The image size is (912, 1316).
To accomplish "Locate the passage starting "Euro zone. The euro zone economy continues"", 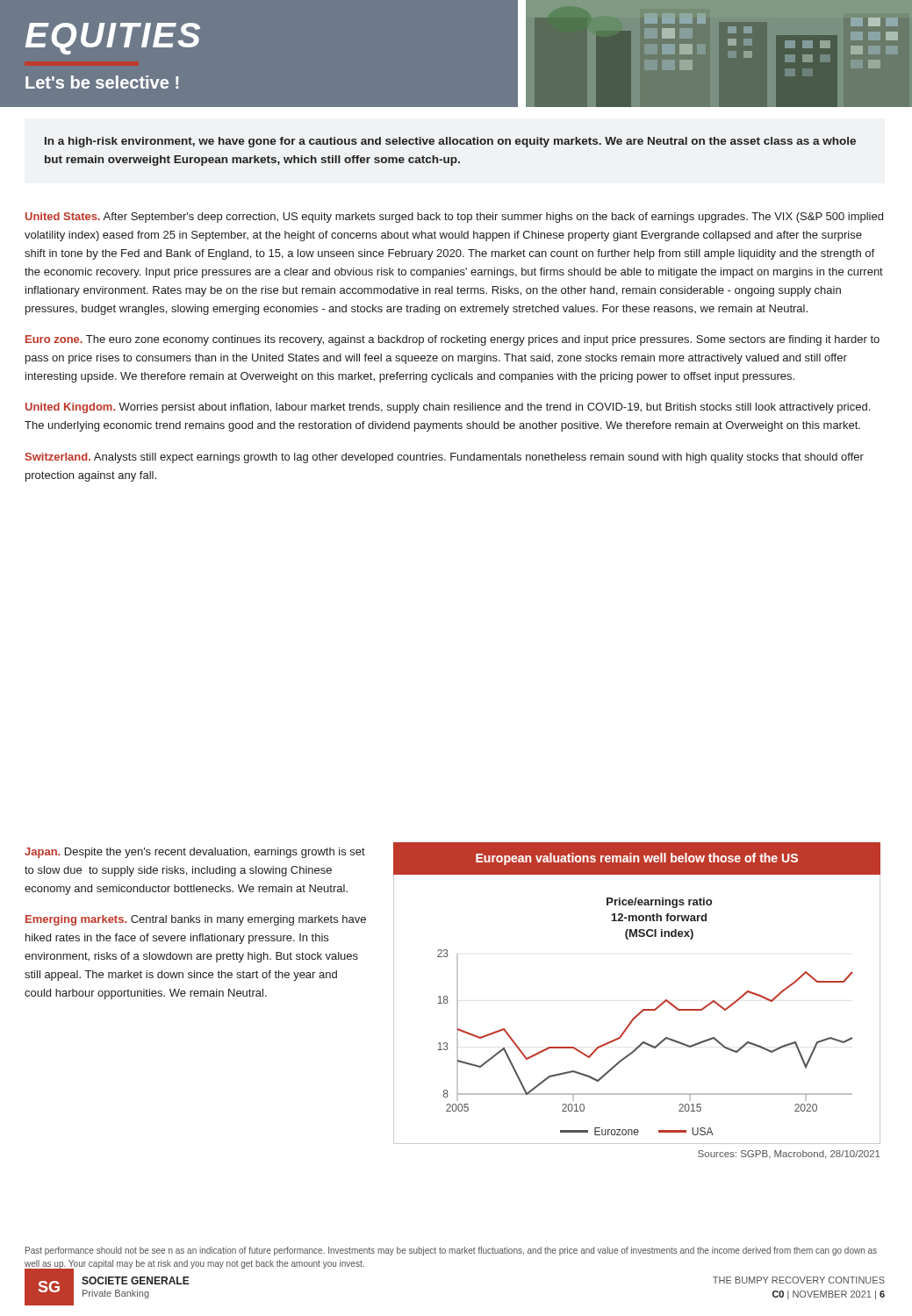I will tap(452, 358).
